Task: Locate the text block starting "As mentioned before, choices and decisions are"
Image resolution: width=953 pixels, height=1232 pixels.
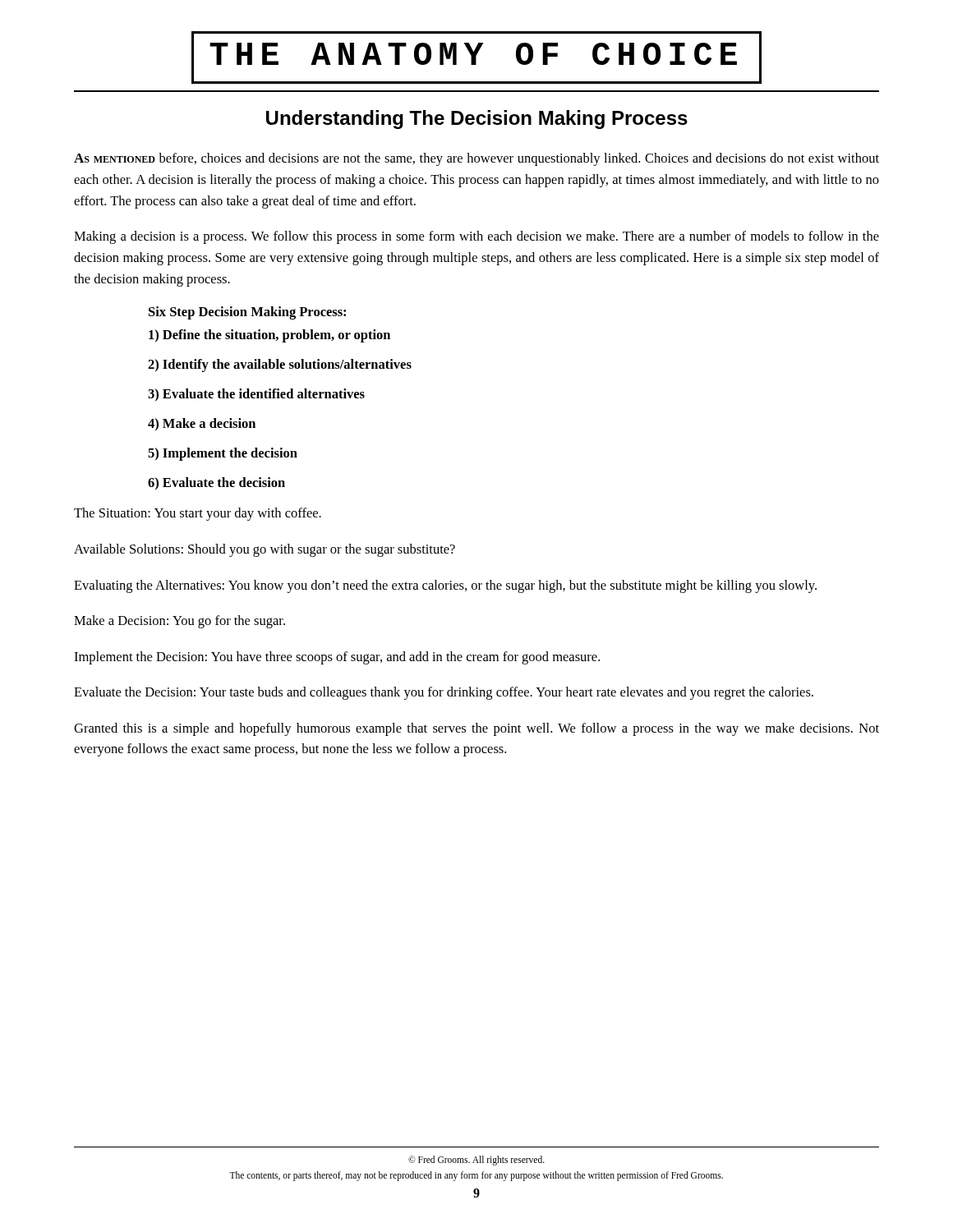Action: [476, 179]
